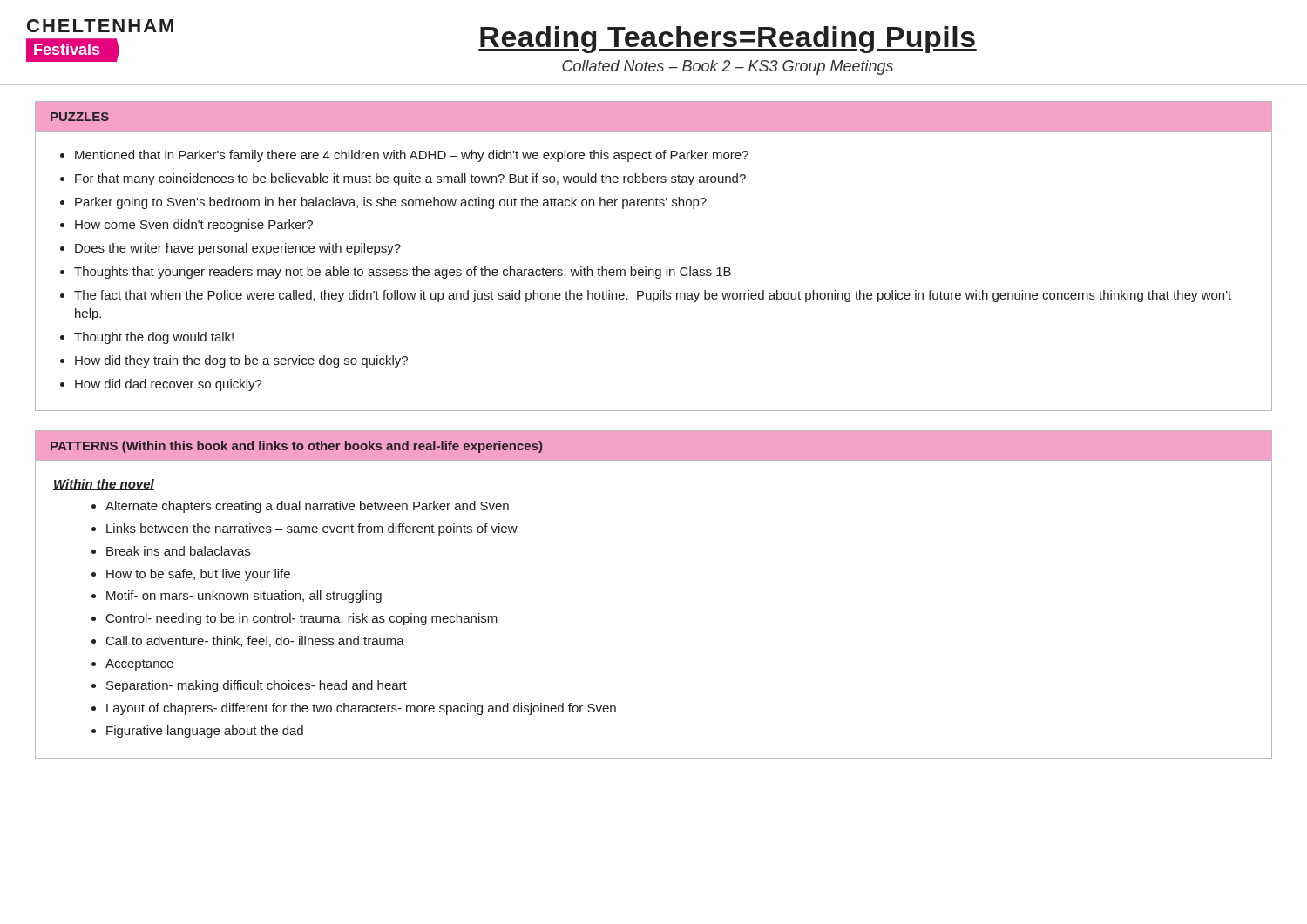Find the block starting "How come Sven didn't recognise Parker?"
Screen dimensions: 924x1307
[x=194, y=224]
